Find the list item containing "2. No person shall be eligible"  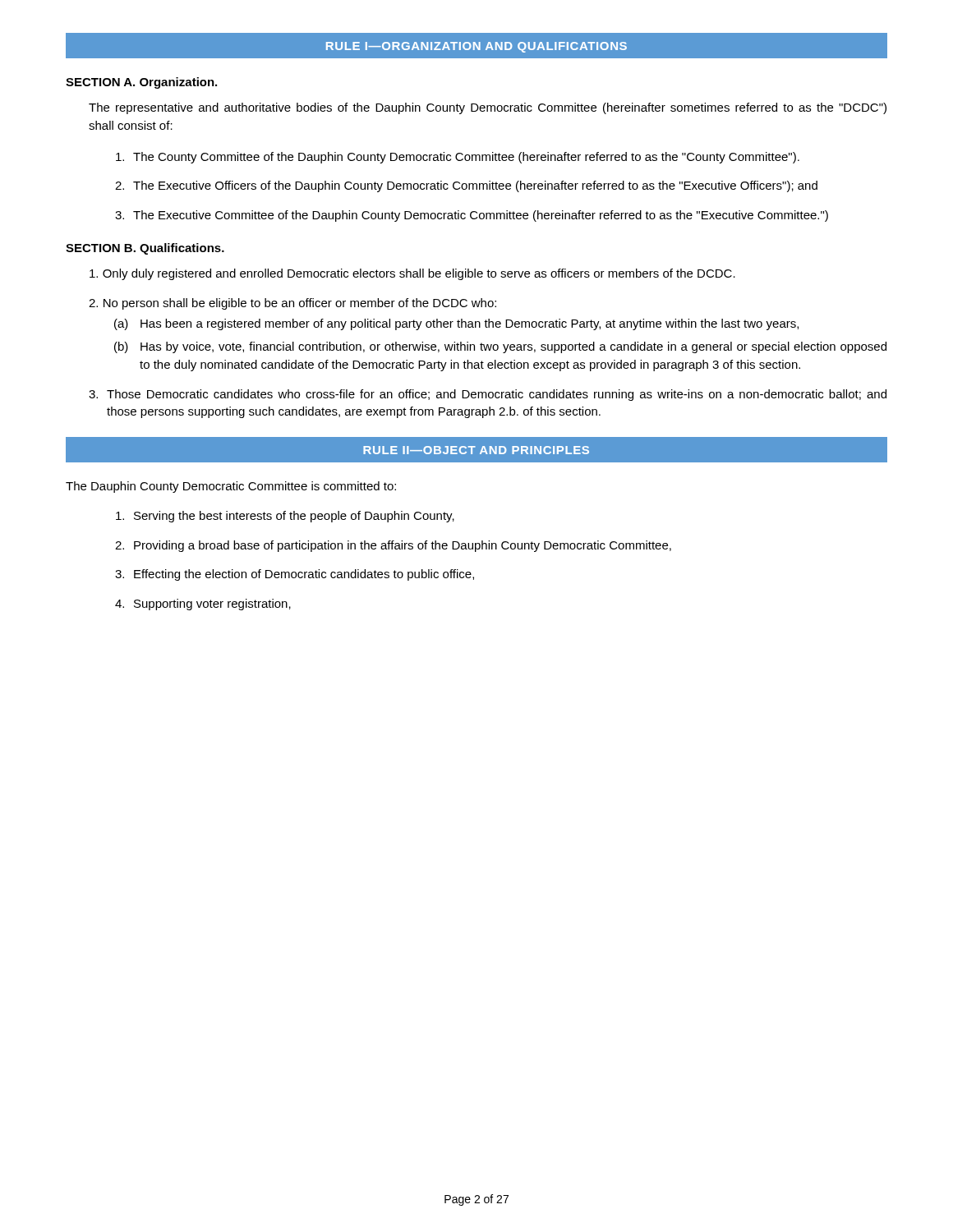488,334
